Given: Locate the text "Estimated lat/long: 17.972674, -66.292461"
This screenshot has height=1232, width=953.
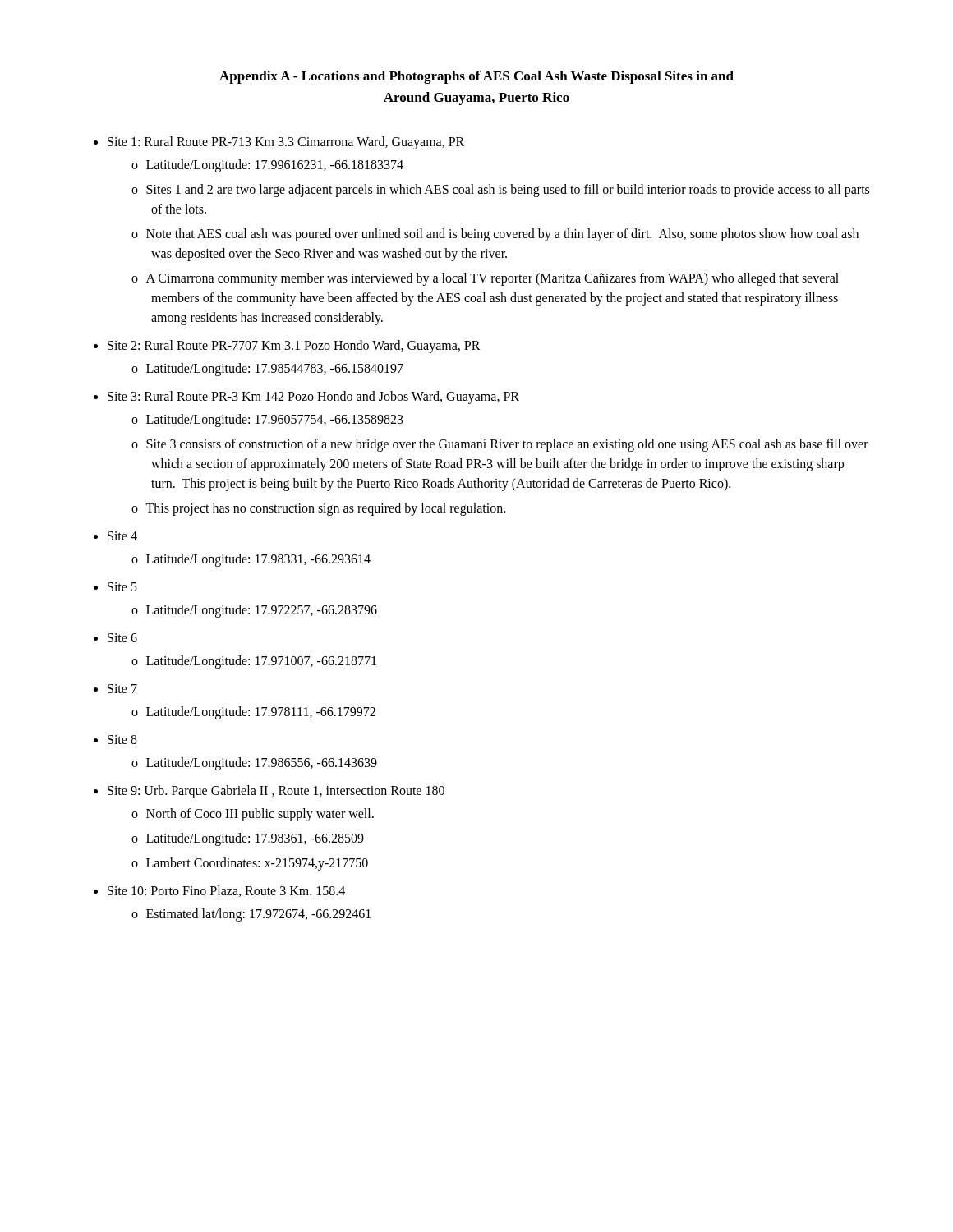Looking at the screenshot, I should coord(259,914).
